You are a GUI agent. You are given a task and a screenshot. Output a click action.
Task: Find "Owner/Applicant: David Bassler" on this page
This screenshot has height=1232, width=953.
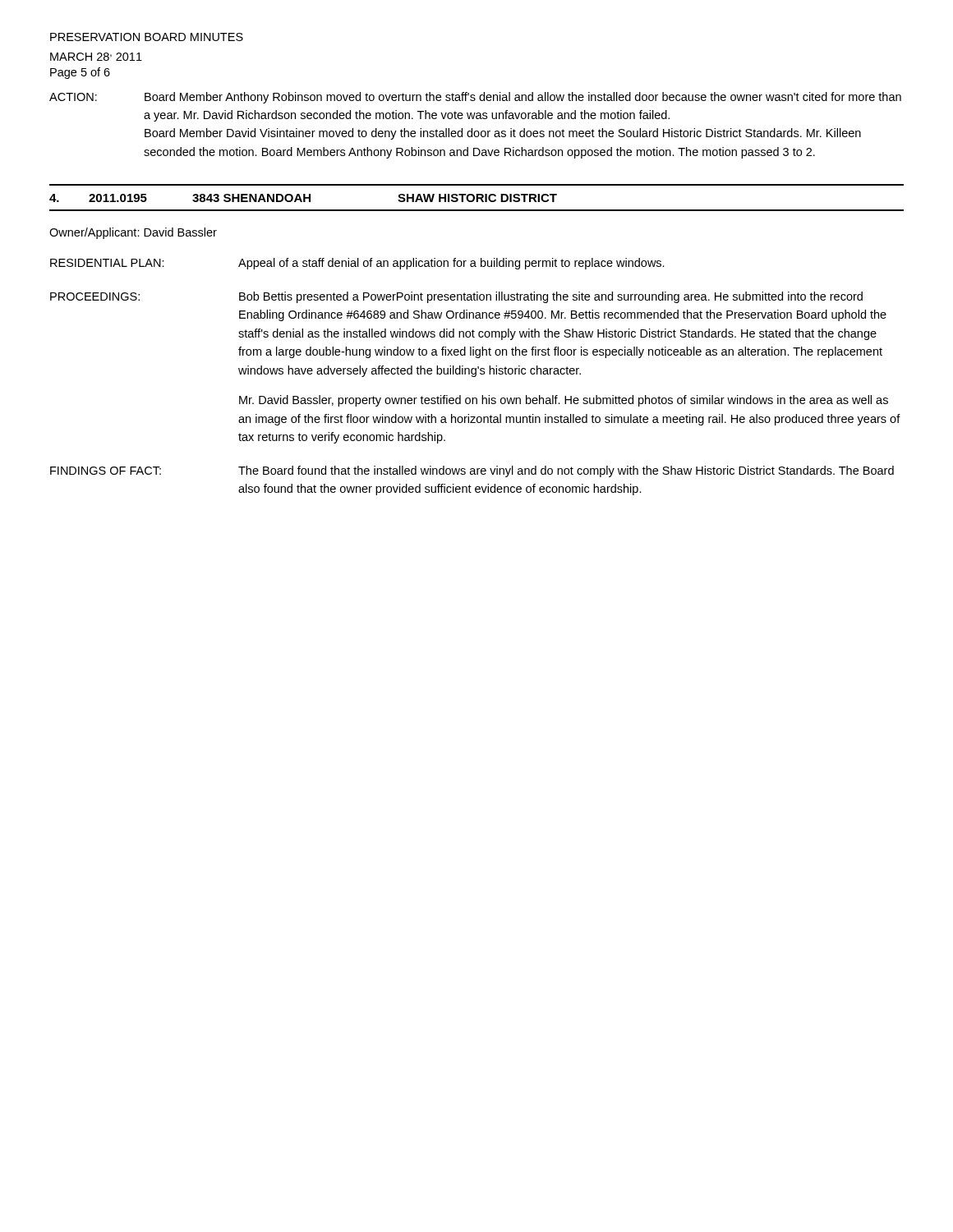click(x=133, y=233)
